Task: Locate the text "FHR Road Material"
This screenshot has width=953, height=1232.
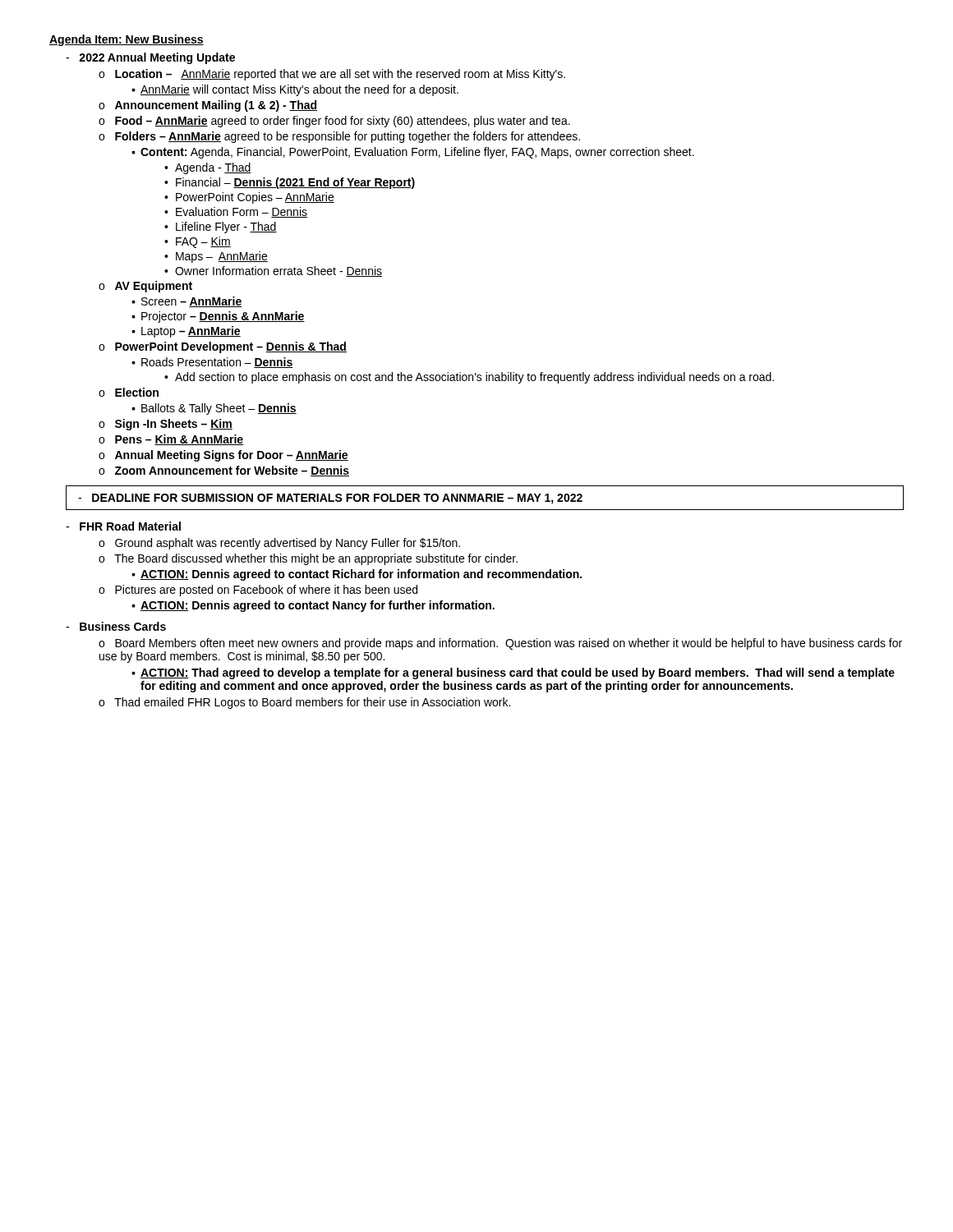Action: click(x=124, y=526)
